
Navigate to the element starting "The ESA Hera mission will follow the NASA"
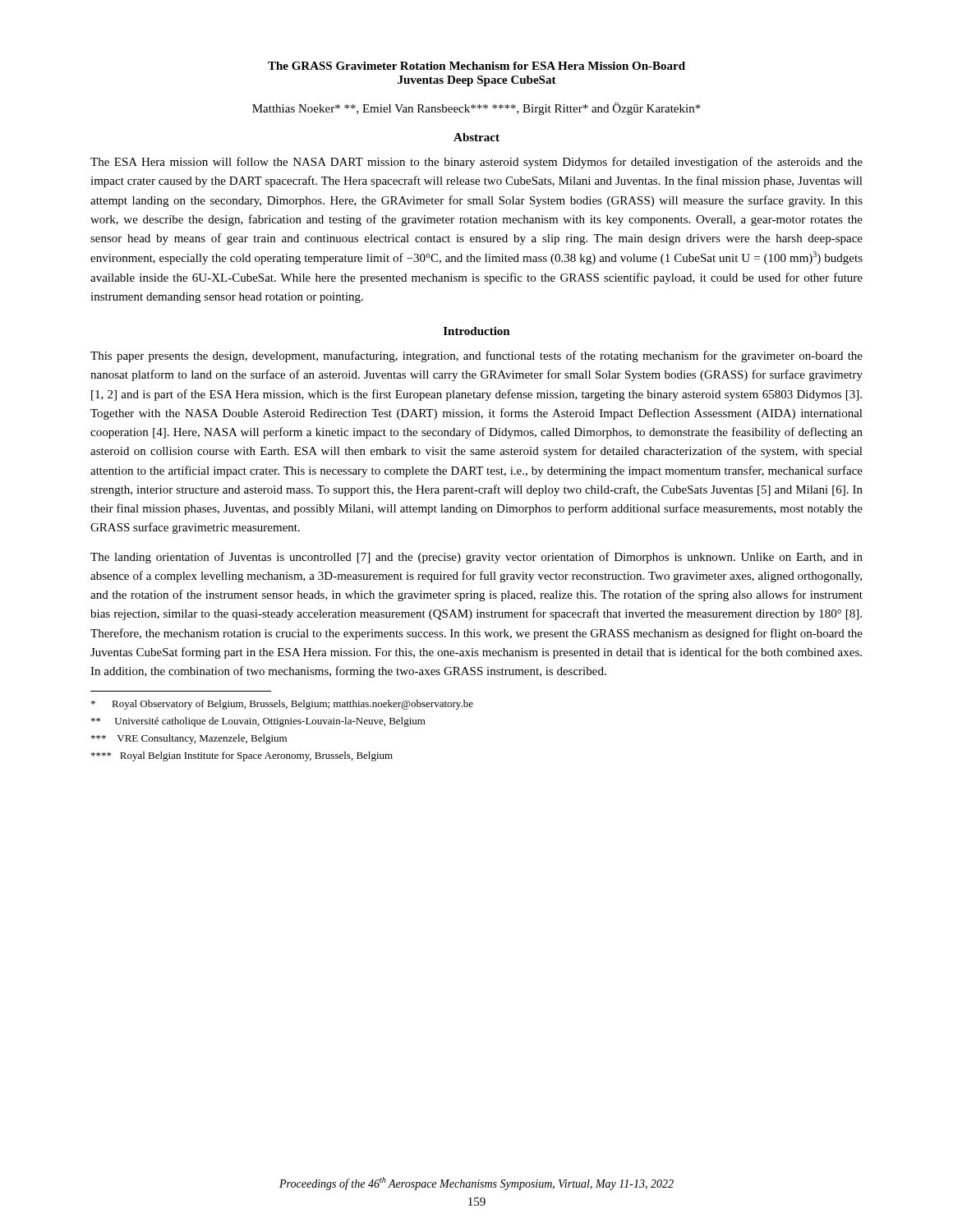point(476,229)
